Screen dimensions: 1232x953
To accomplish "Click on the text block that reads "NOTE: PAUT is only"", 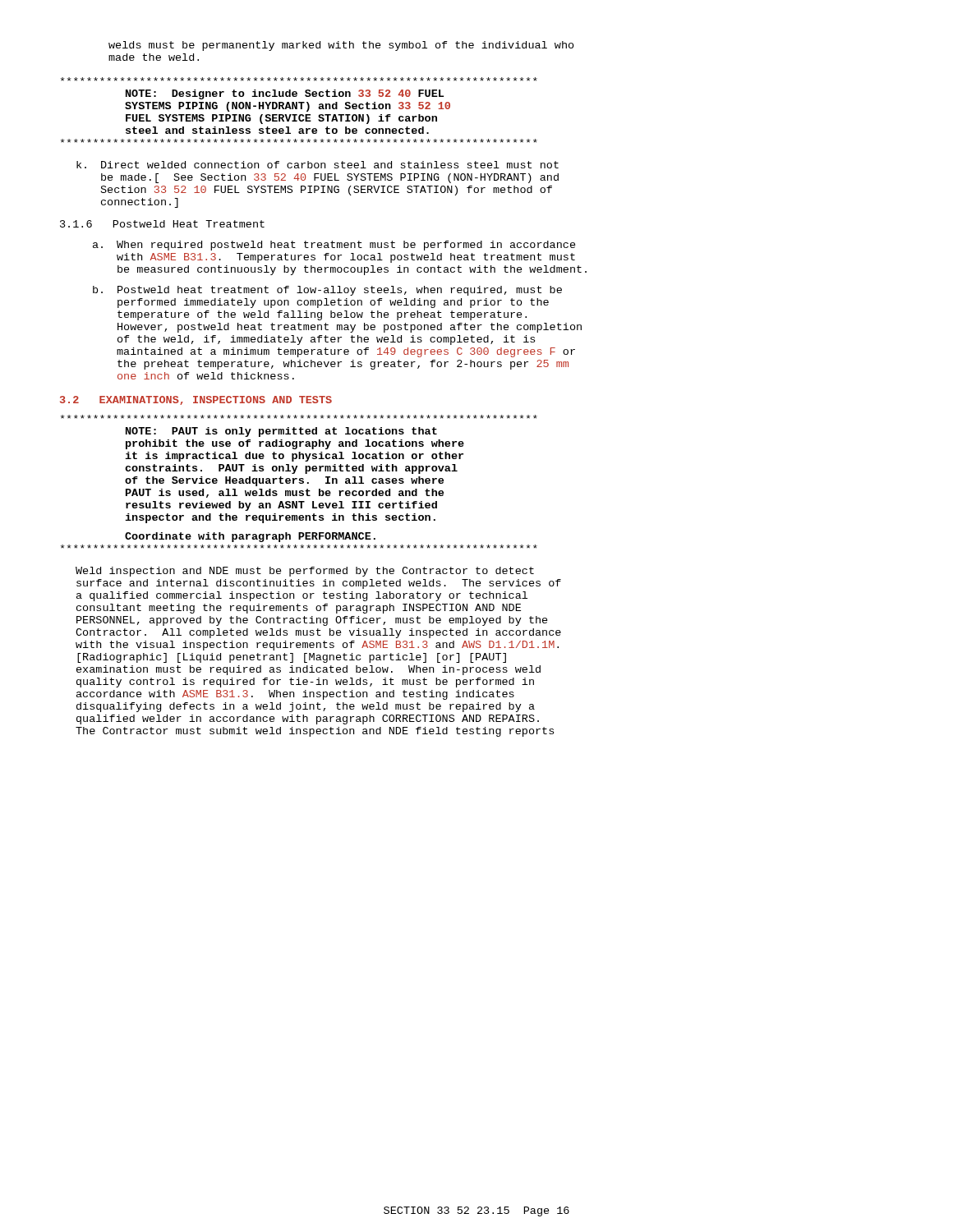I will (x=281, y=432).
